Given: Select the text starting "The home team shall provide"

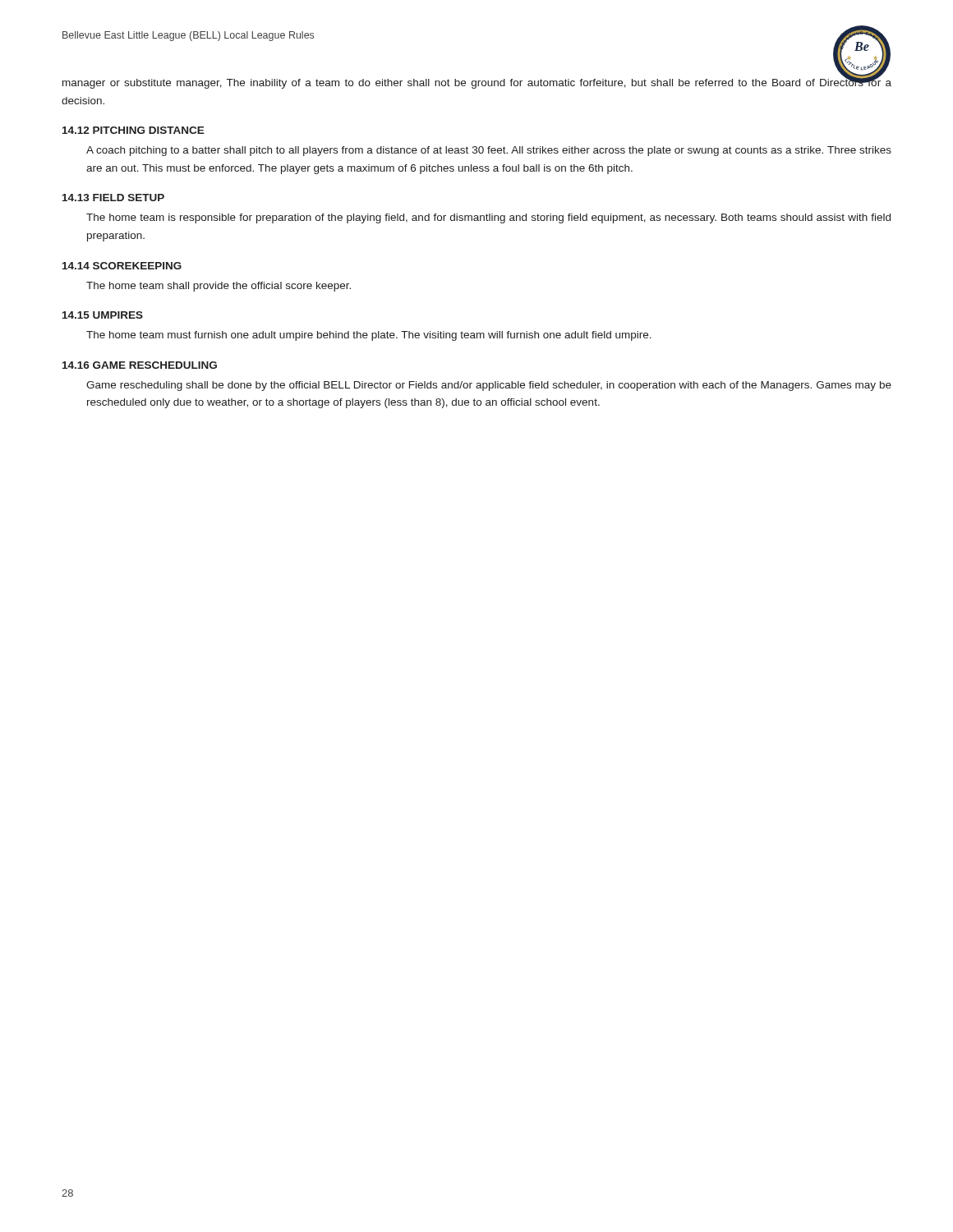Looking at the screenshot, I should click(219, 285).
